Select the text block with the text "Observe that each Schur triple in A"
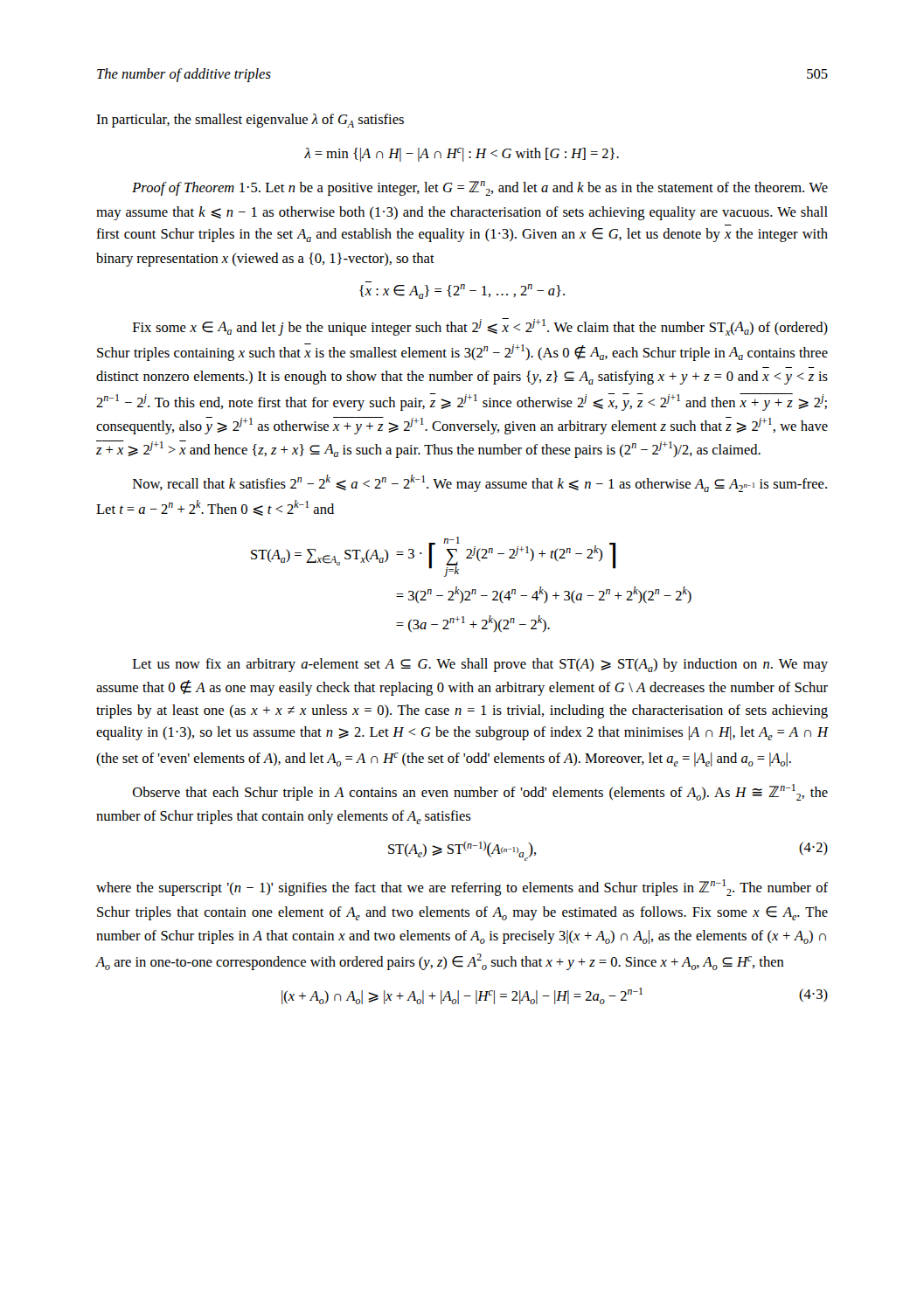The height and width of the screenshot is (1311, 924). (x=462, y=805)
